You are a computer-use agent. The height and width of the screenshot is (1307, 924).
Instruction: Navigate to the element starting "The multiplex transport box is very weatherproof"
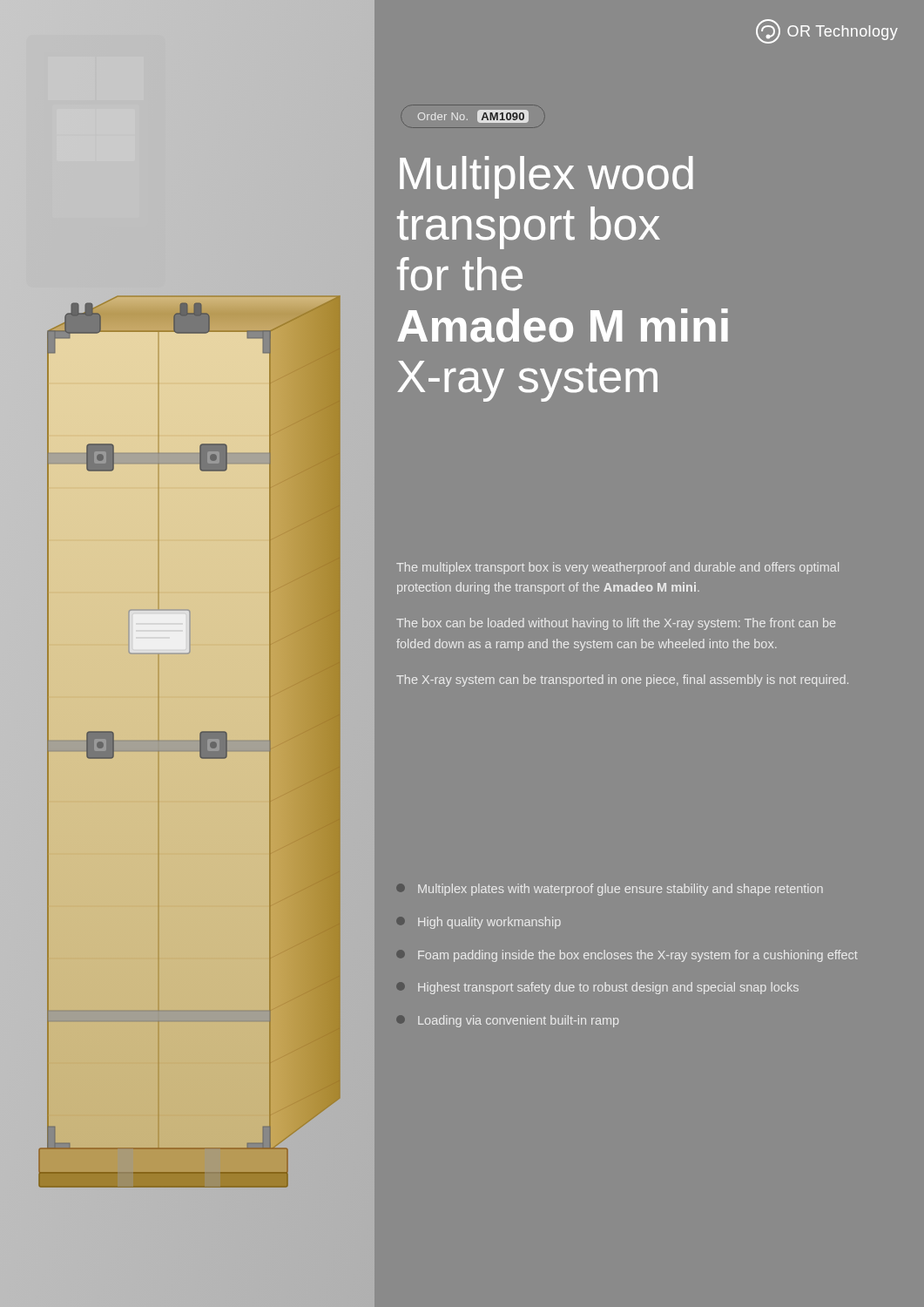pyautogui.click(x=618, y=577)
